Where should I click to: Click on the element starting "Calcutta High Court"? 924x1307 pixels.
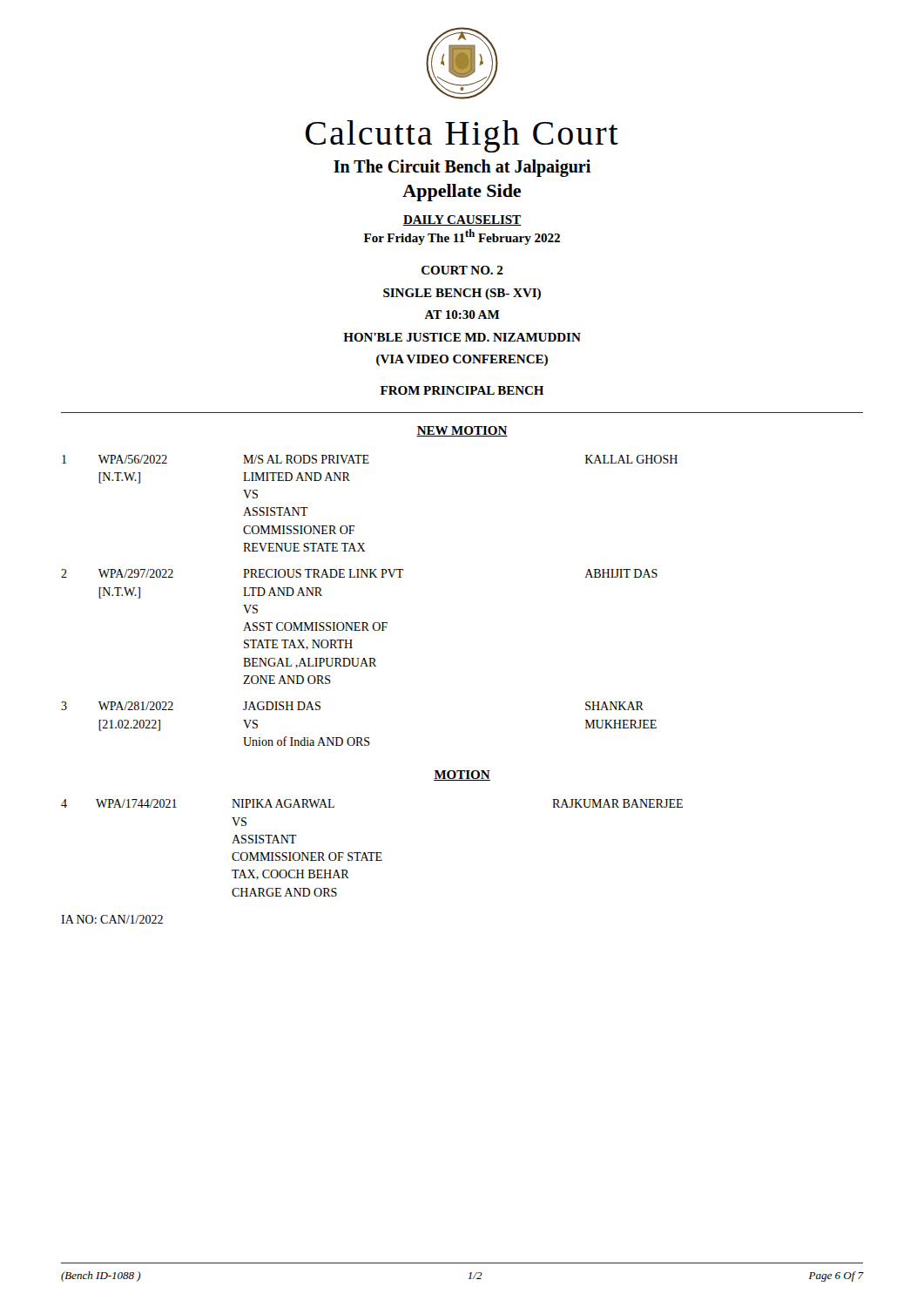click(462, 133)
